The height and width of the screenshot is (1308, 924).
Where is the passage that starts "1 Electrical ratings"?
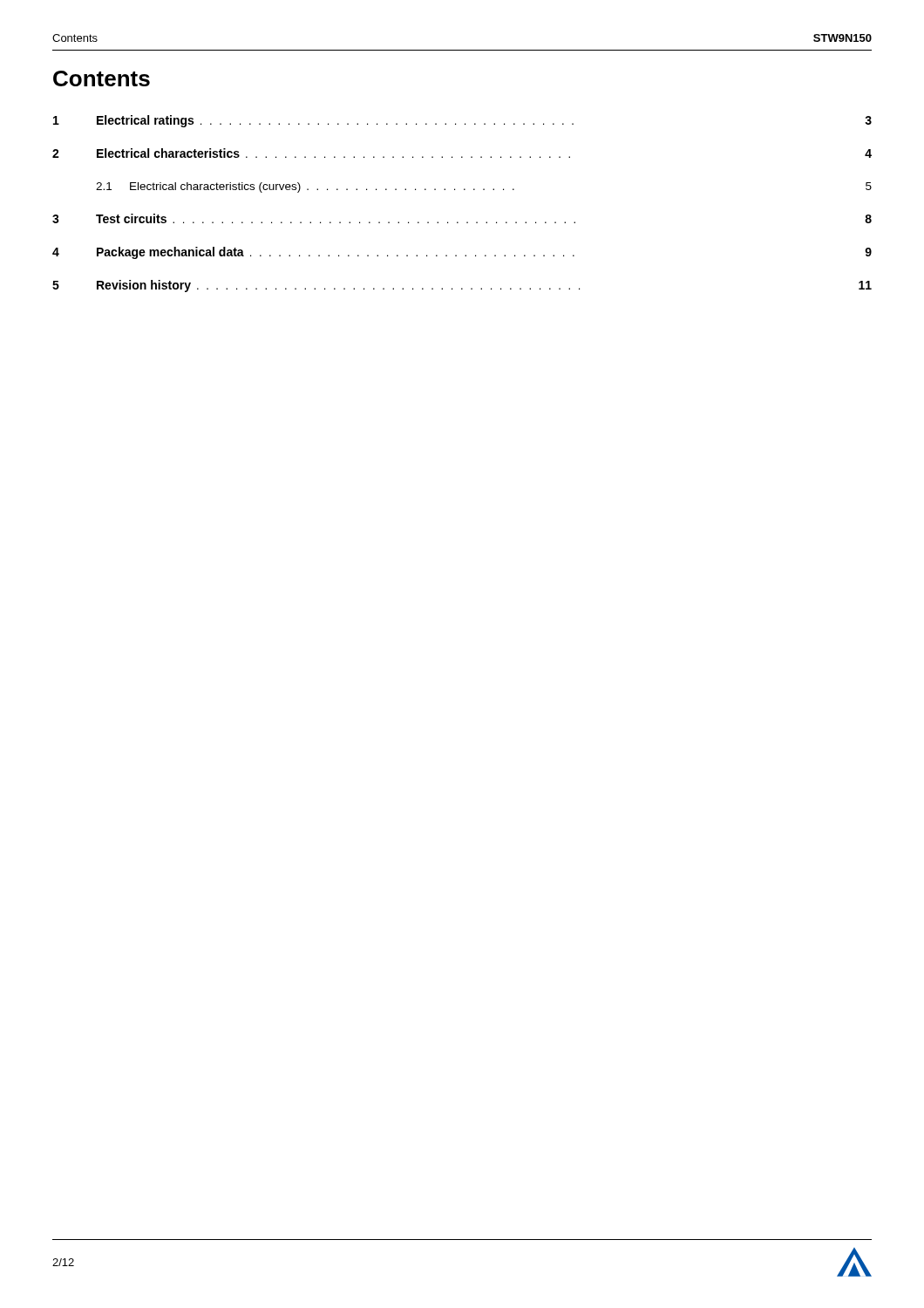click(x=462, y=120)
